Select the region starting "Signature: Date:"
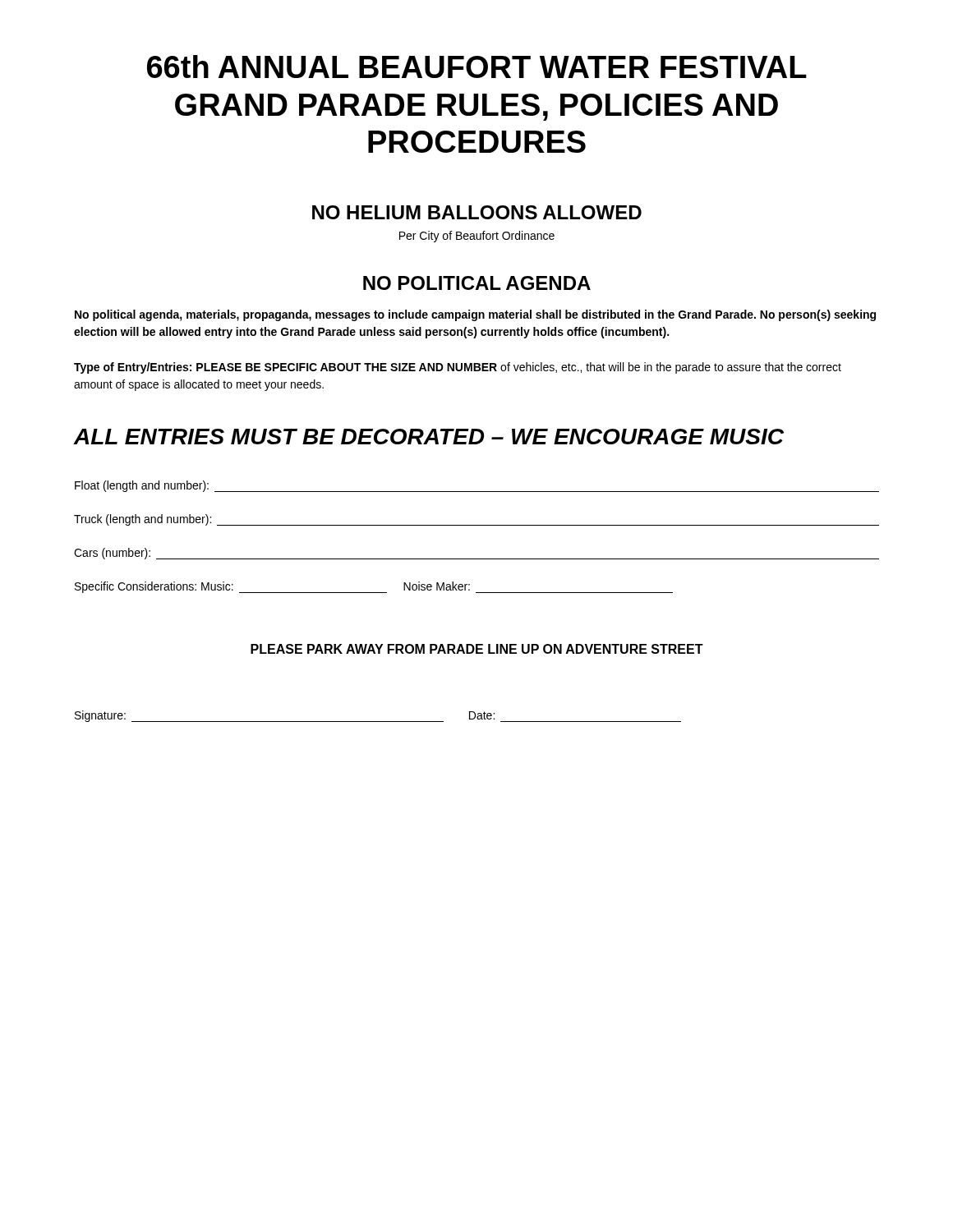 tap(378, 714)
